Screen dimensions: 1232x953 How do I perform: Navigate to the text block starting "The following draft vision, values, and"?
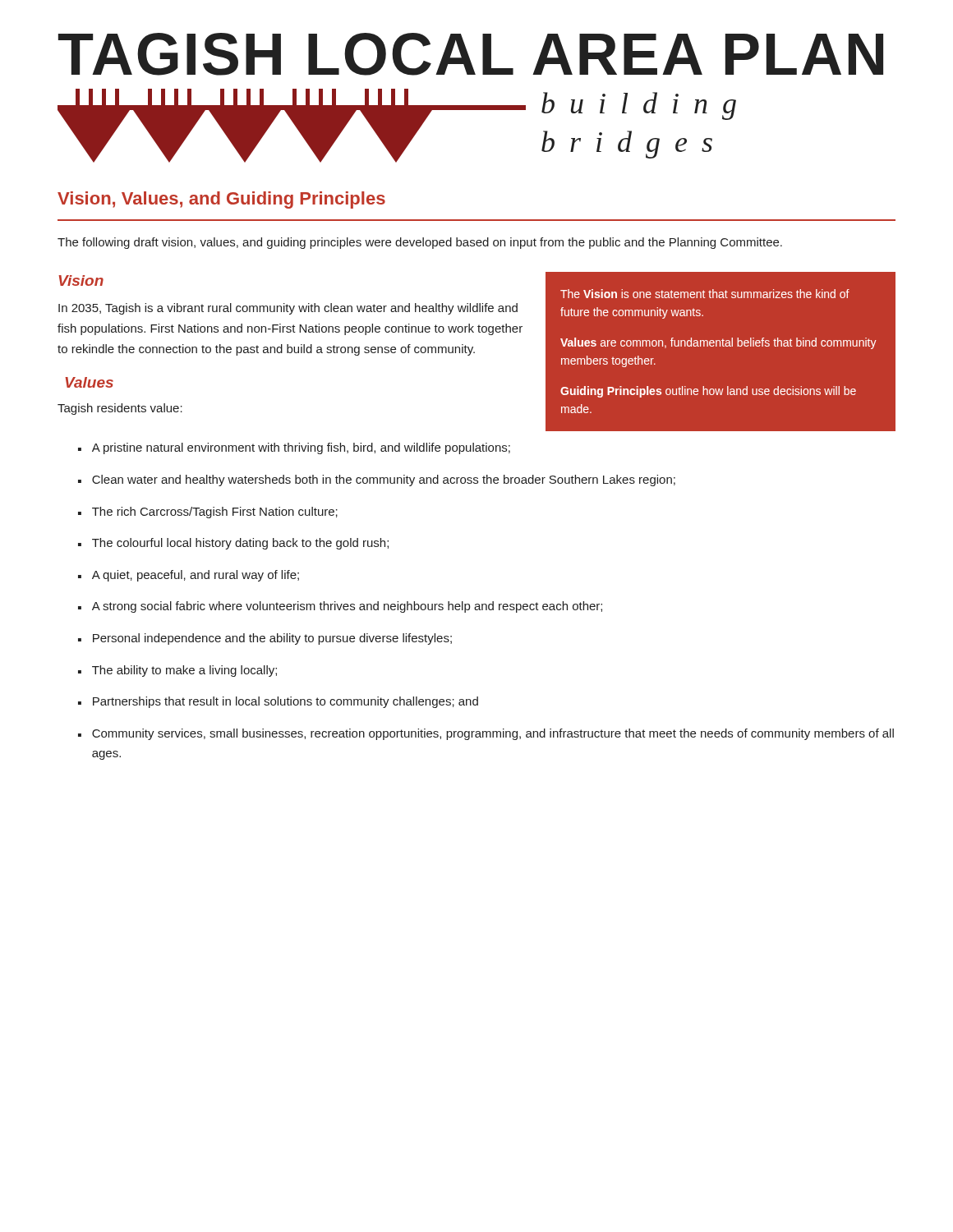pos(420,242)
